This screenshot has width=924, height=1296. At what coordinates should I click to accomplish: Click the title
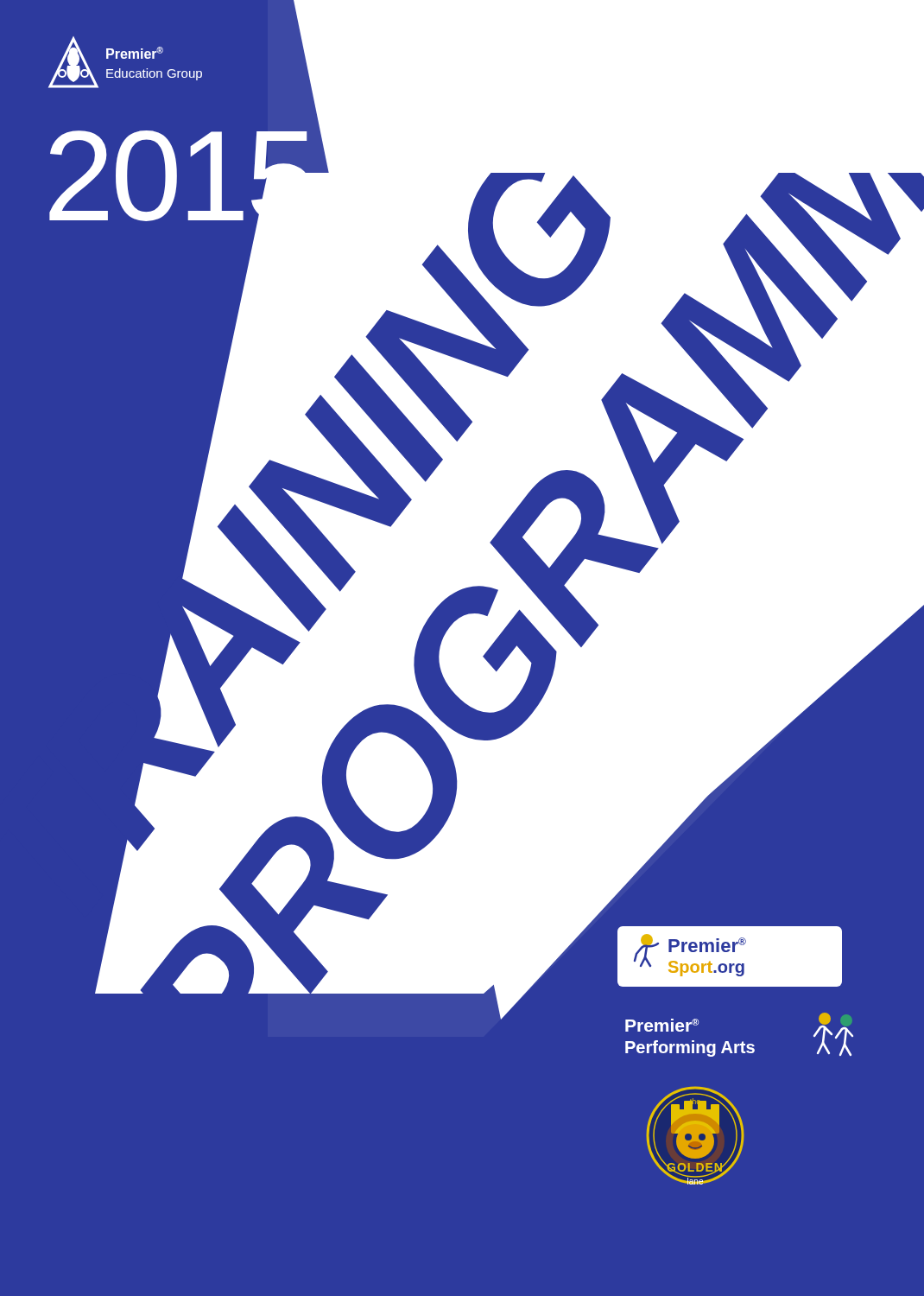[x=178, y=176]
